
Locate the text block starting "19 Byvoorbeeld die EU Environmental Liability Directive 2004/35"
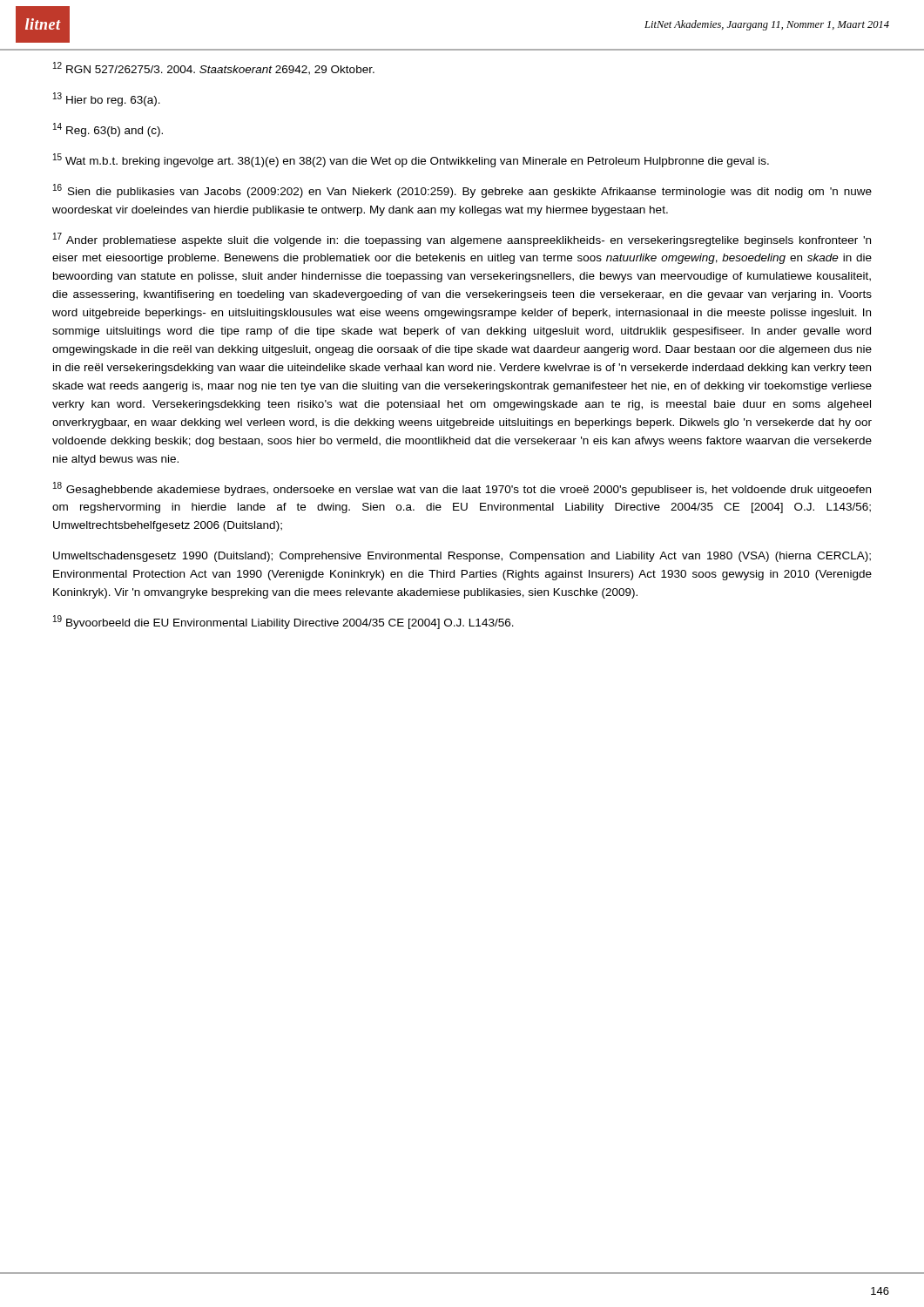[x=462, y=623]
